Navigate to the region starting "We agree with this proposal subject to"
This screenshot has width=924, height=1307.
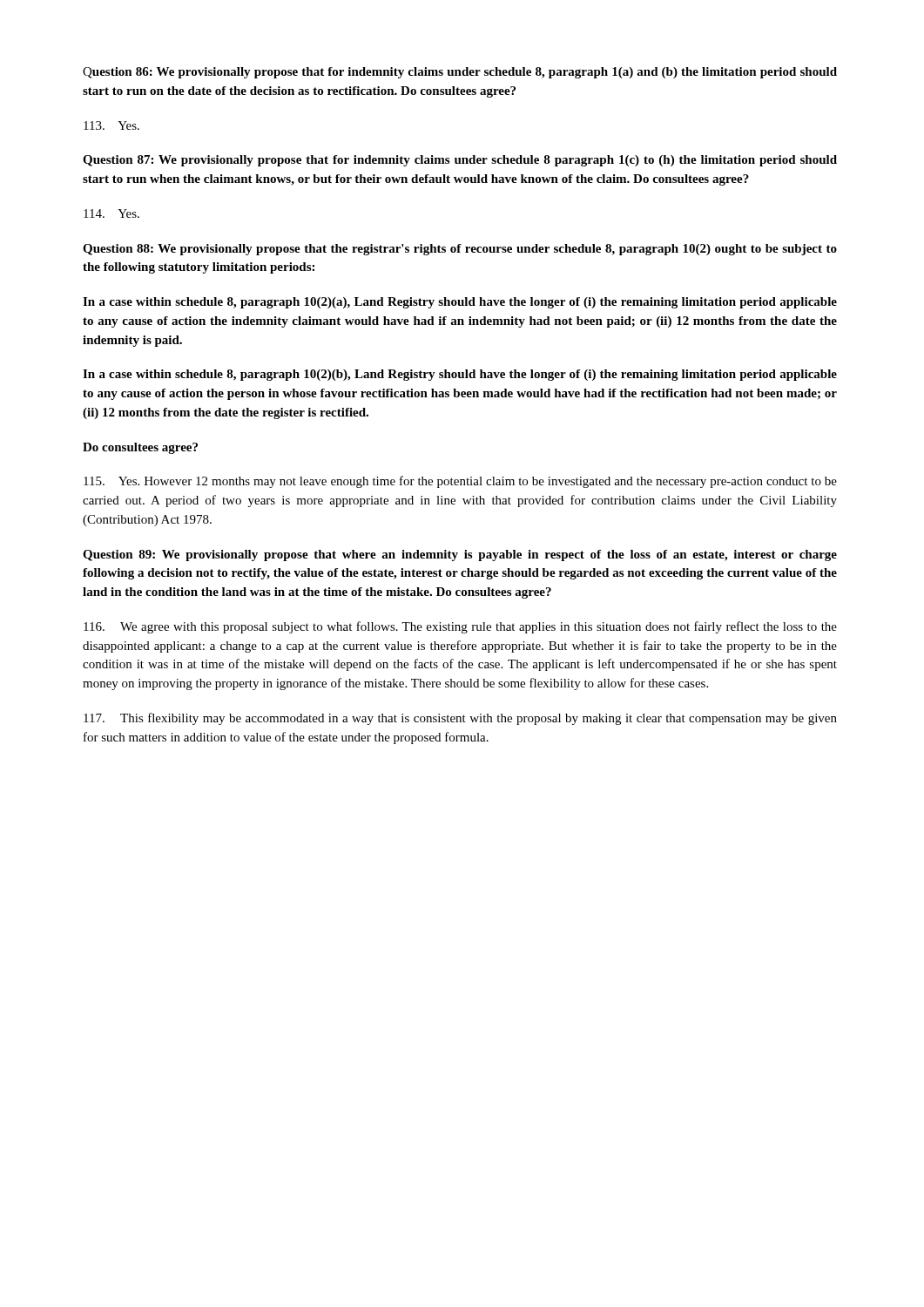460,655
